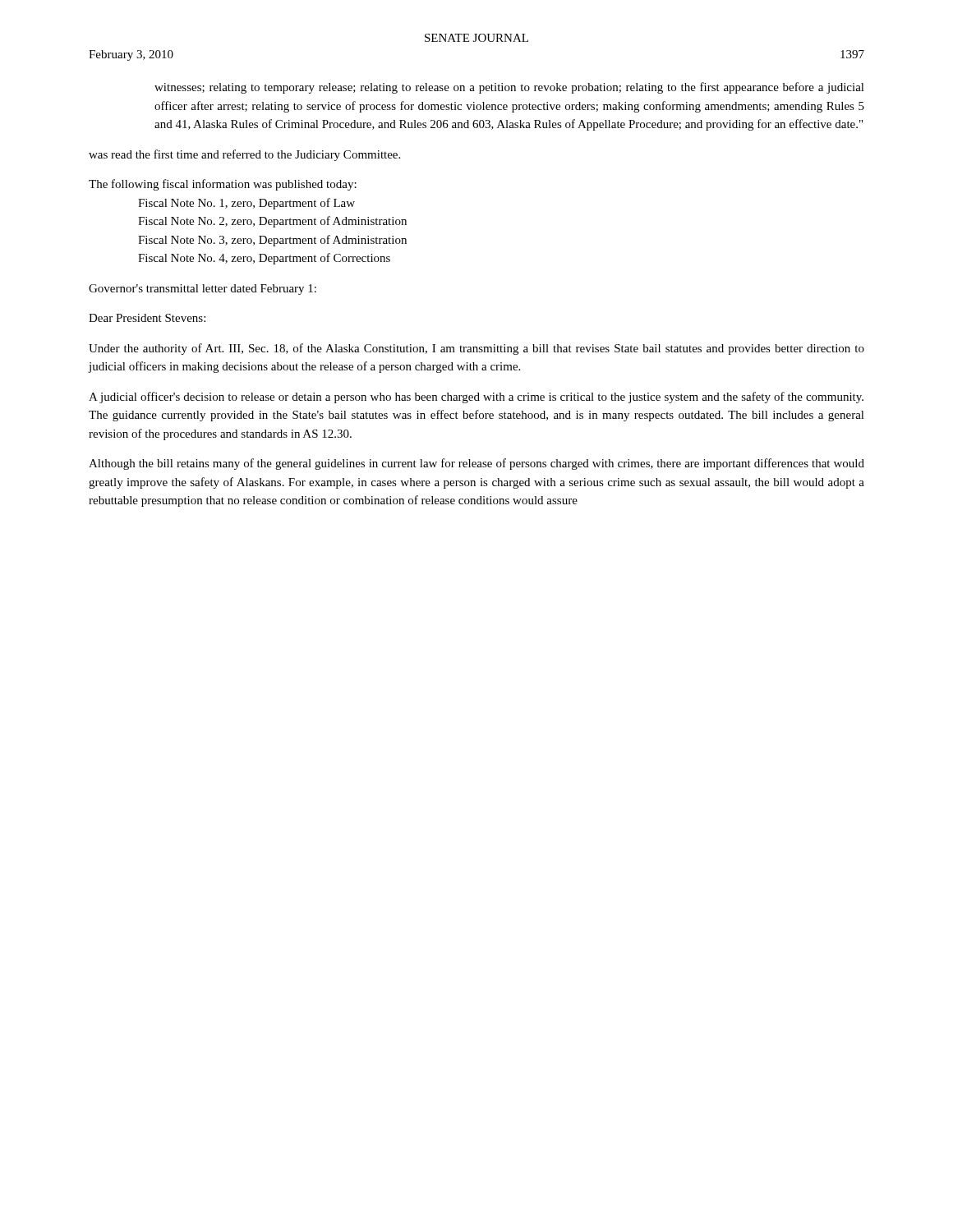Locate the text block that reads "was read the first"
Screen dimensions: 1232x953
point(245,154)
